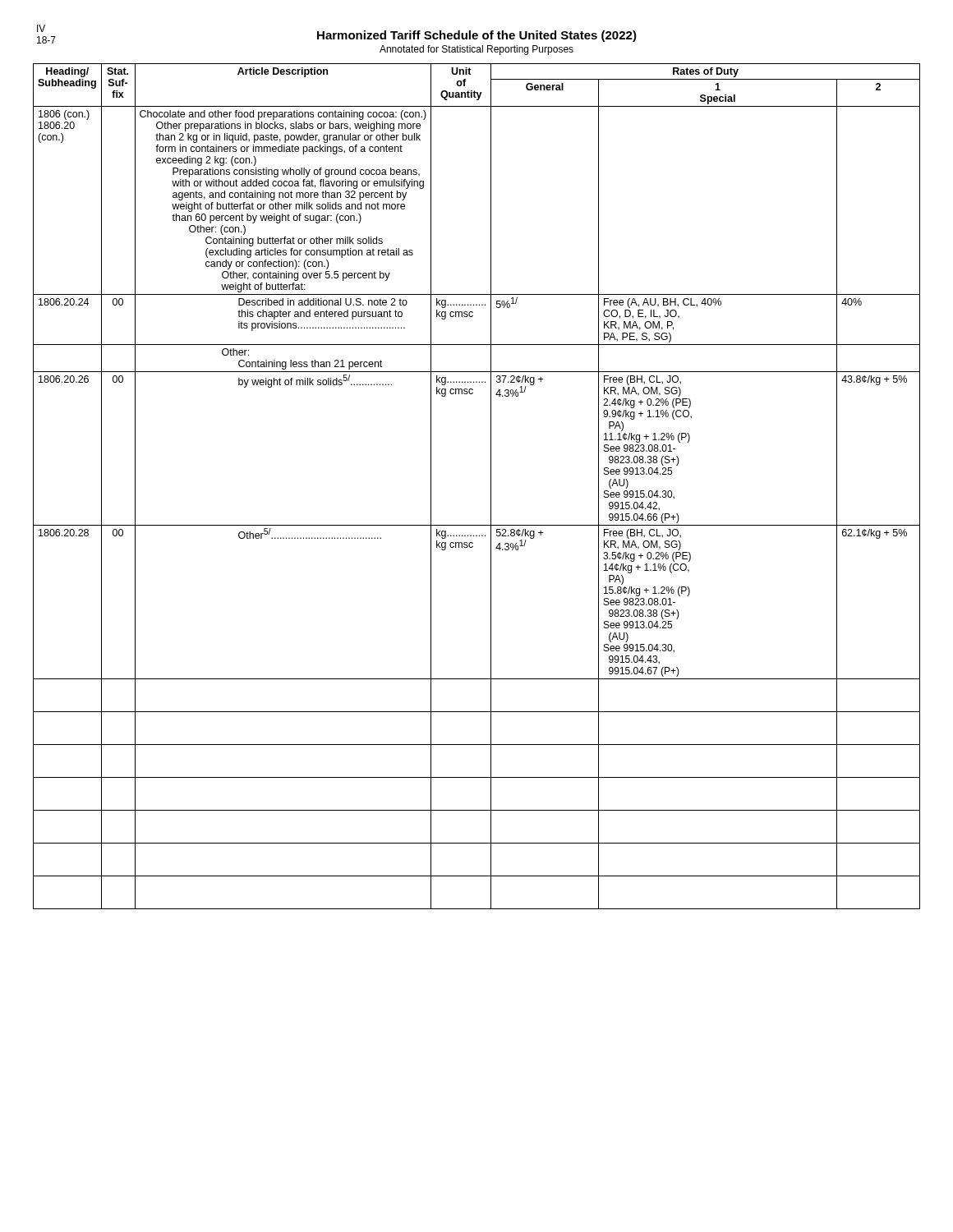The height and width of the screenshot is (1232, 953).
Task: Locate the table with the text "5% 1/"
Action: tap(476, 486)
